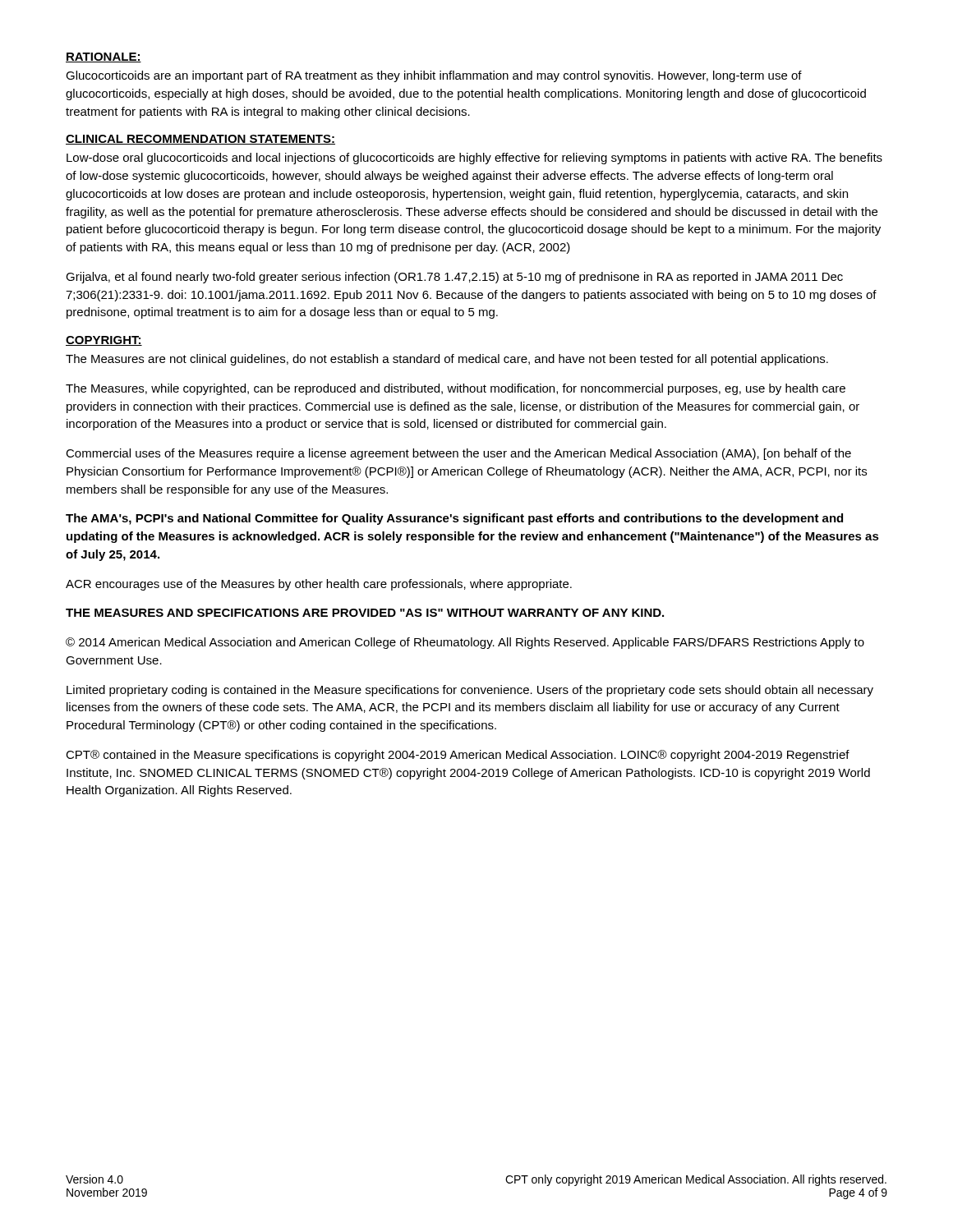The image size is (953, 1232).
Task: Where is the passage that starts "The Measures, while copyrighted, can be reproduced and"?
Action: 463,406
